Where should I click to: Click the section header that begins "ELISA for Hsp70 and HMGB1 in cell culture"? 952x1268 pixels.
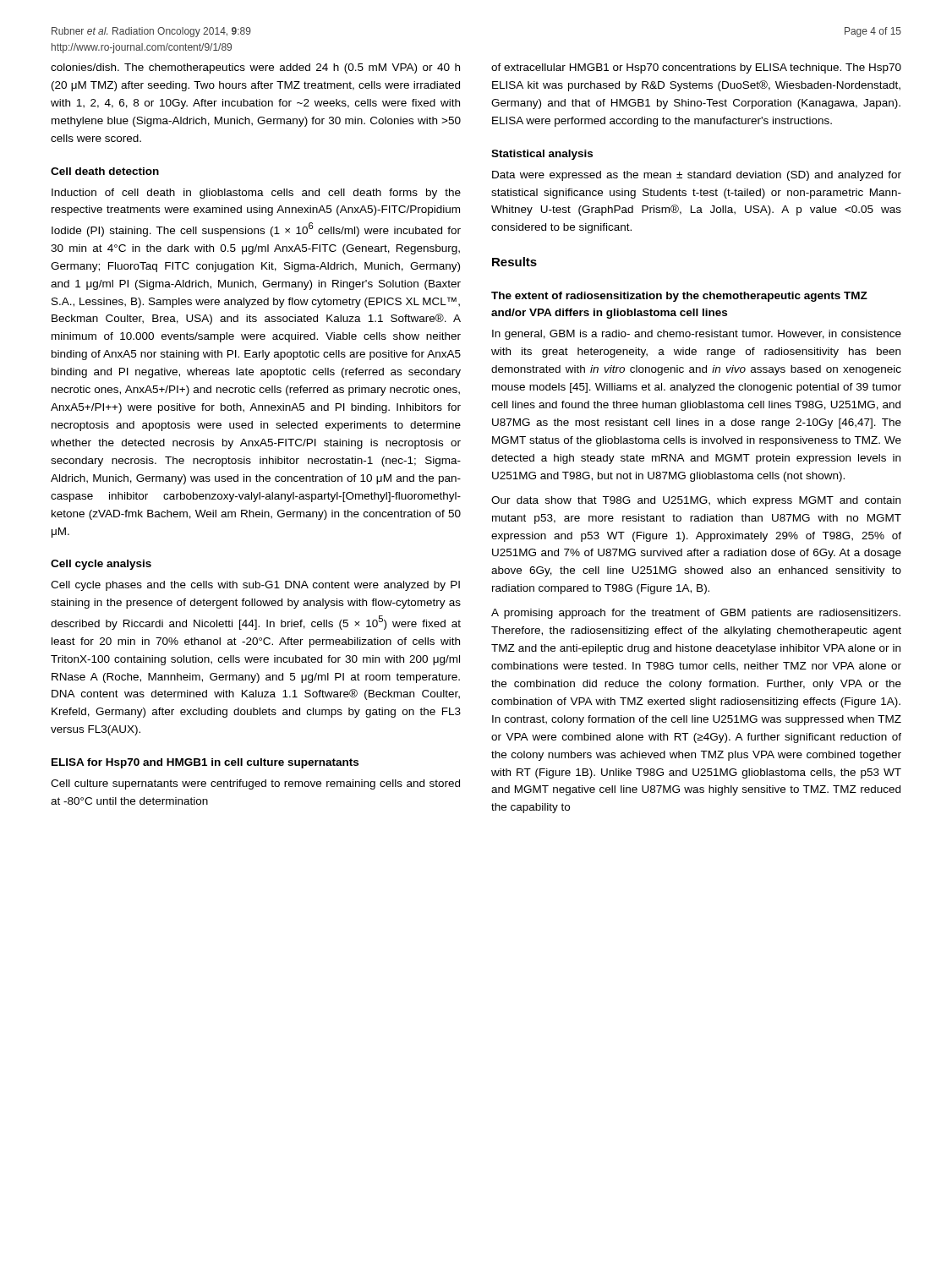(205, 762)
